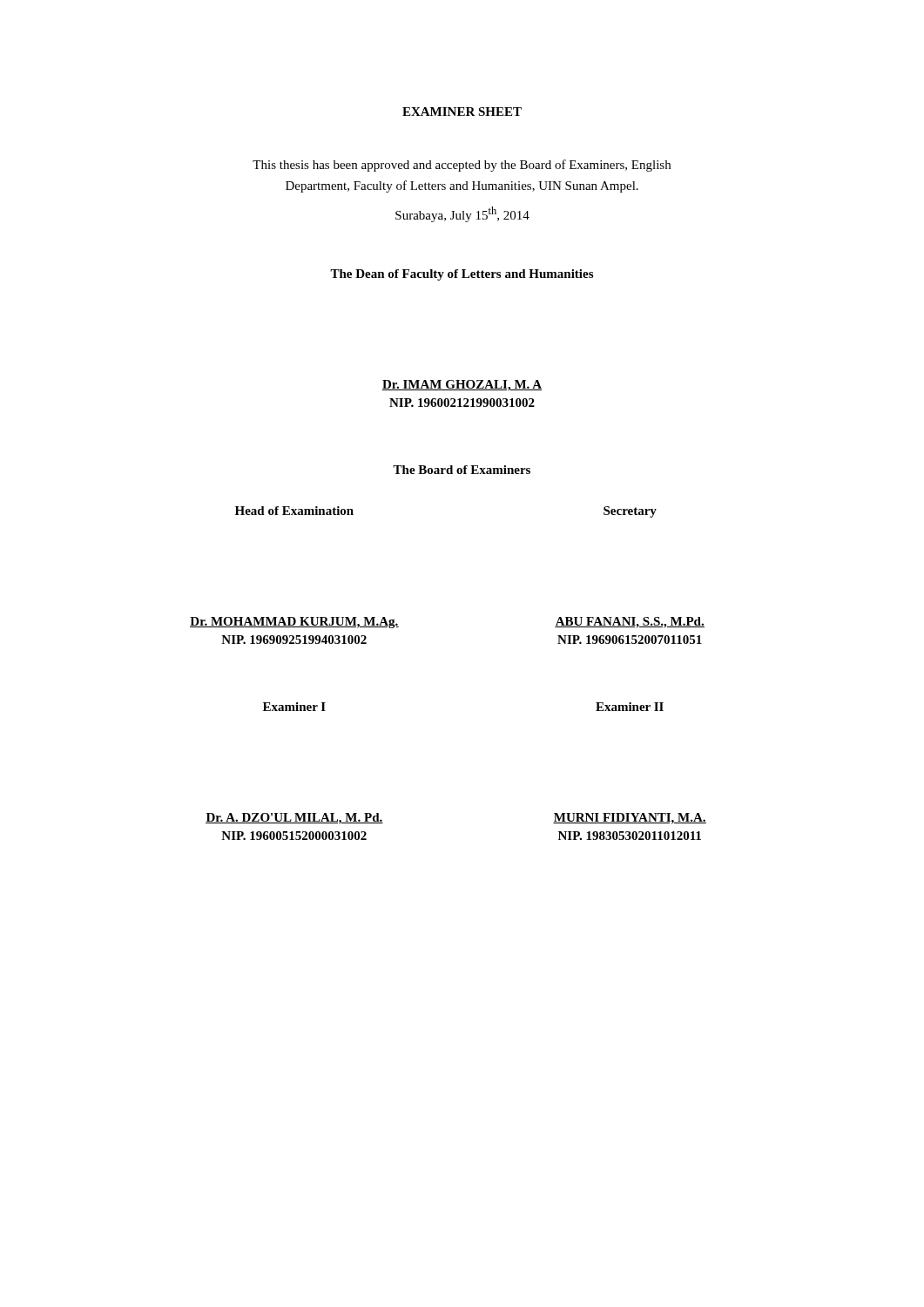The height and width of the screenshot is (1307, 924).
Task: Locate the text that reads "Head of Examination"
Action: [294, 511]
